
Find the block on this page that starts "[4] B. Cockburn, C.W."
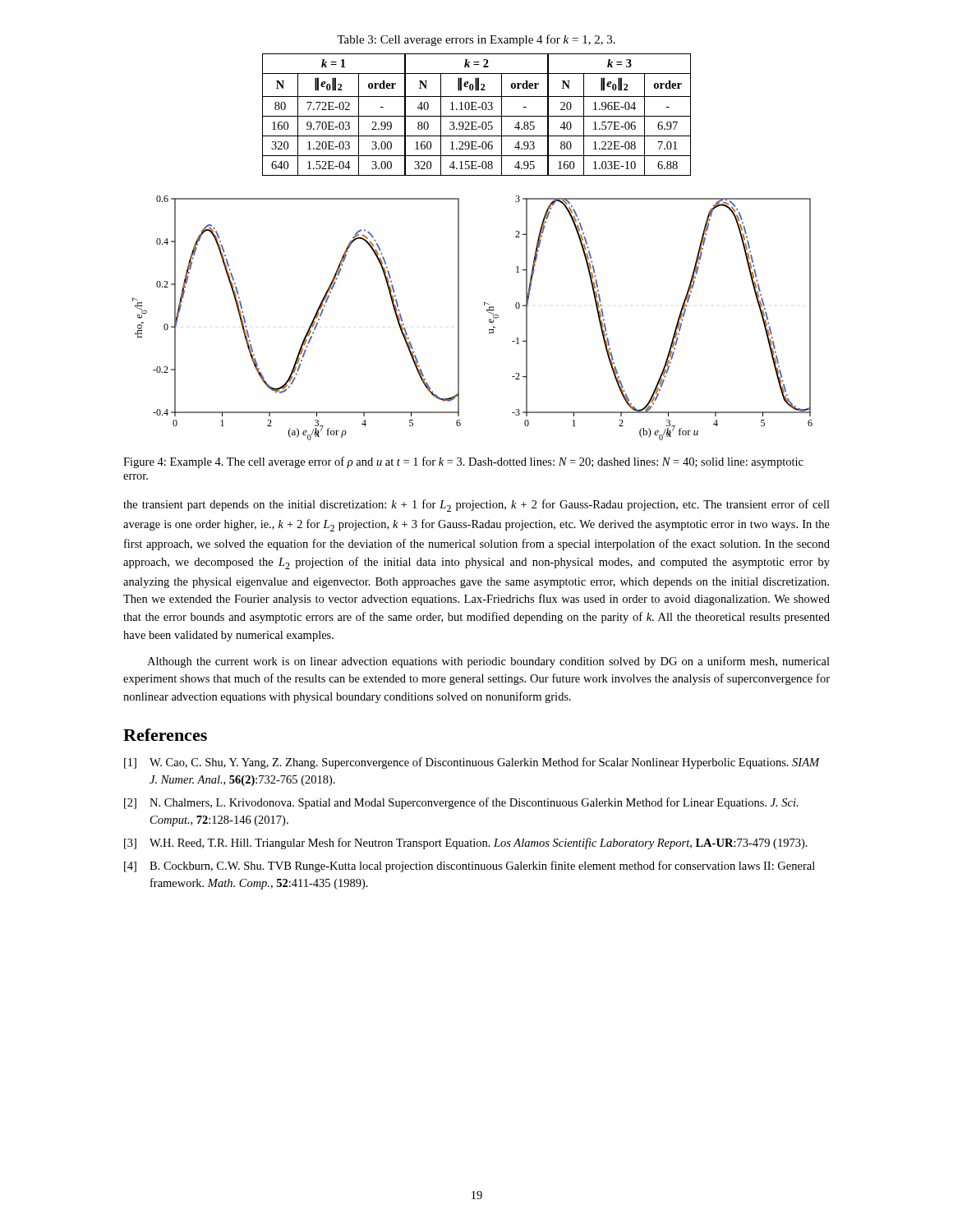[476, 875]
